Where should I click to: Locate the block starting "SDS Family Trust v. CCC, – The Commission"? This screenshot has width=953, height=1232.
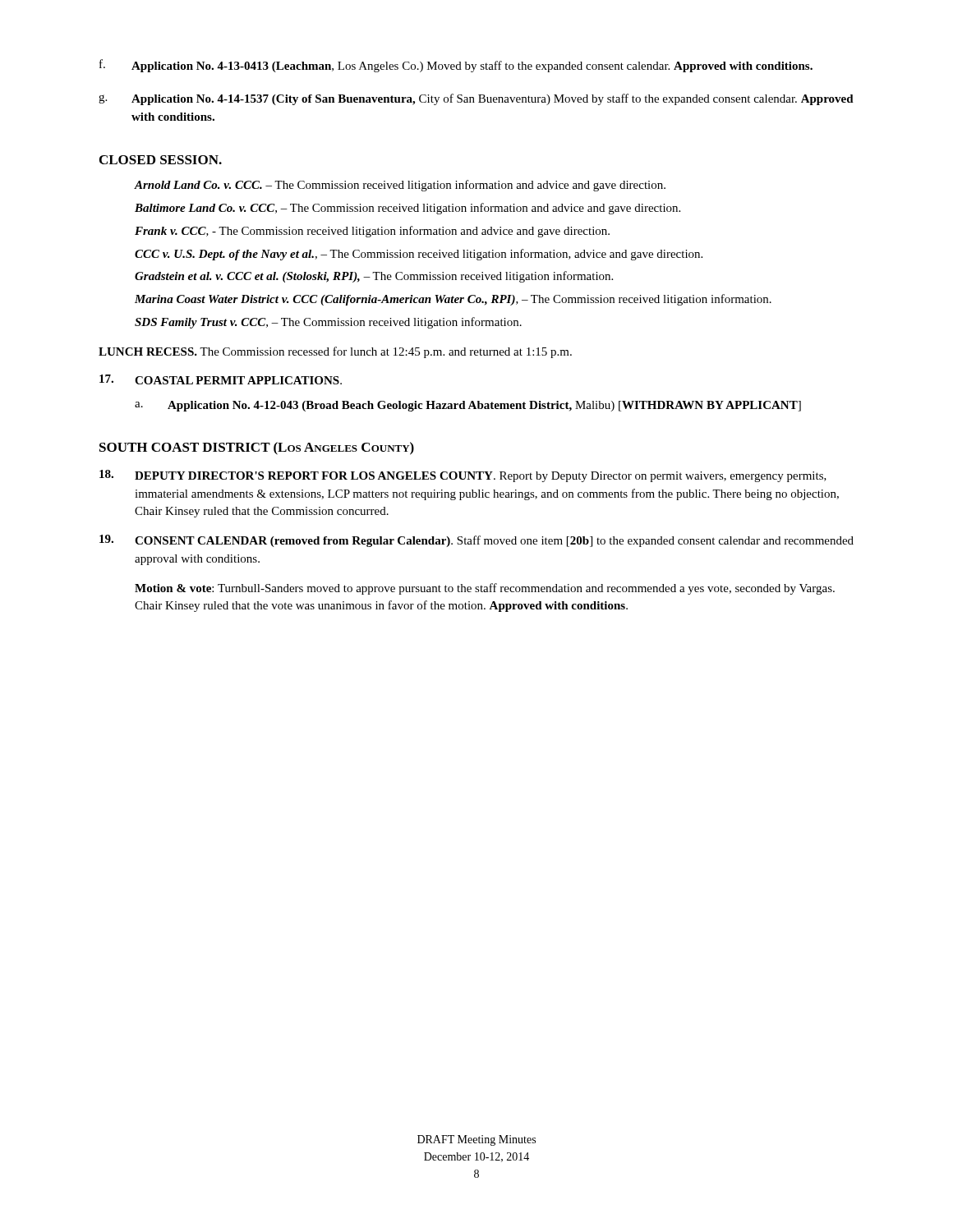point(328,322)
